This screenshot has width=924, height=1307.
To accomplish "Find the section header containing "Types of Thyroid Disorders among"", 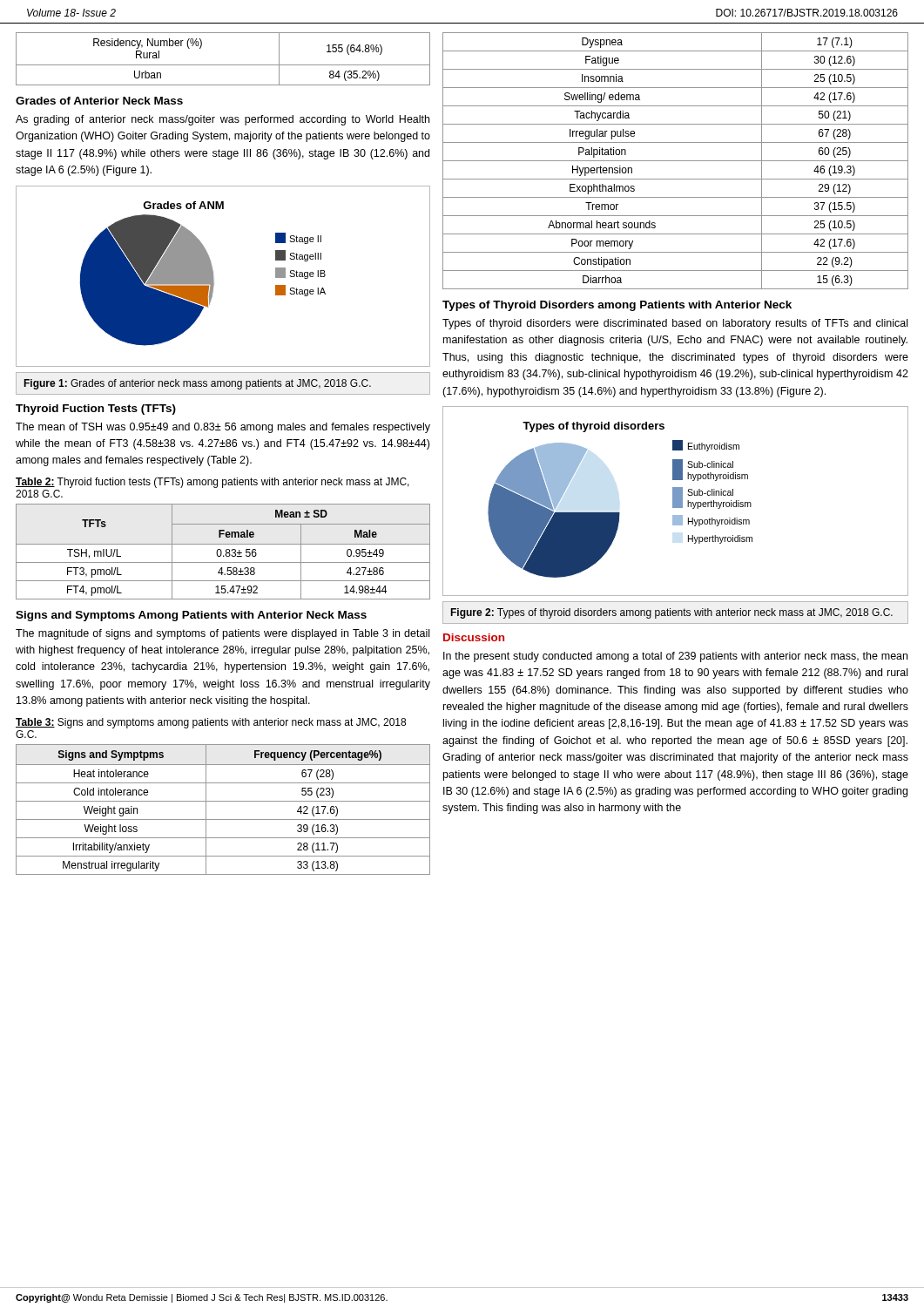I will coord(617,305).
